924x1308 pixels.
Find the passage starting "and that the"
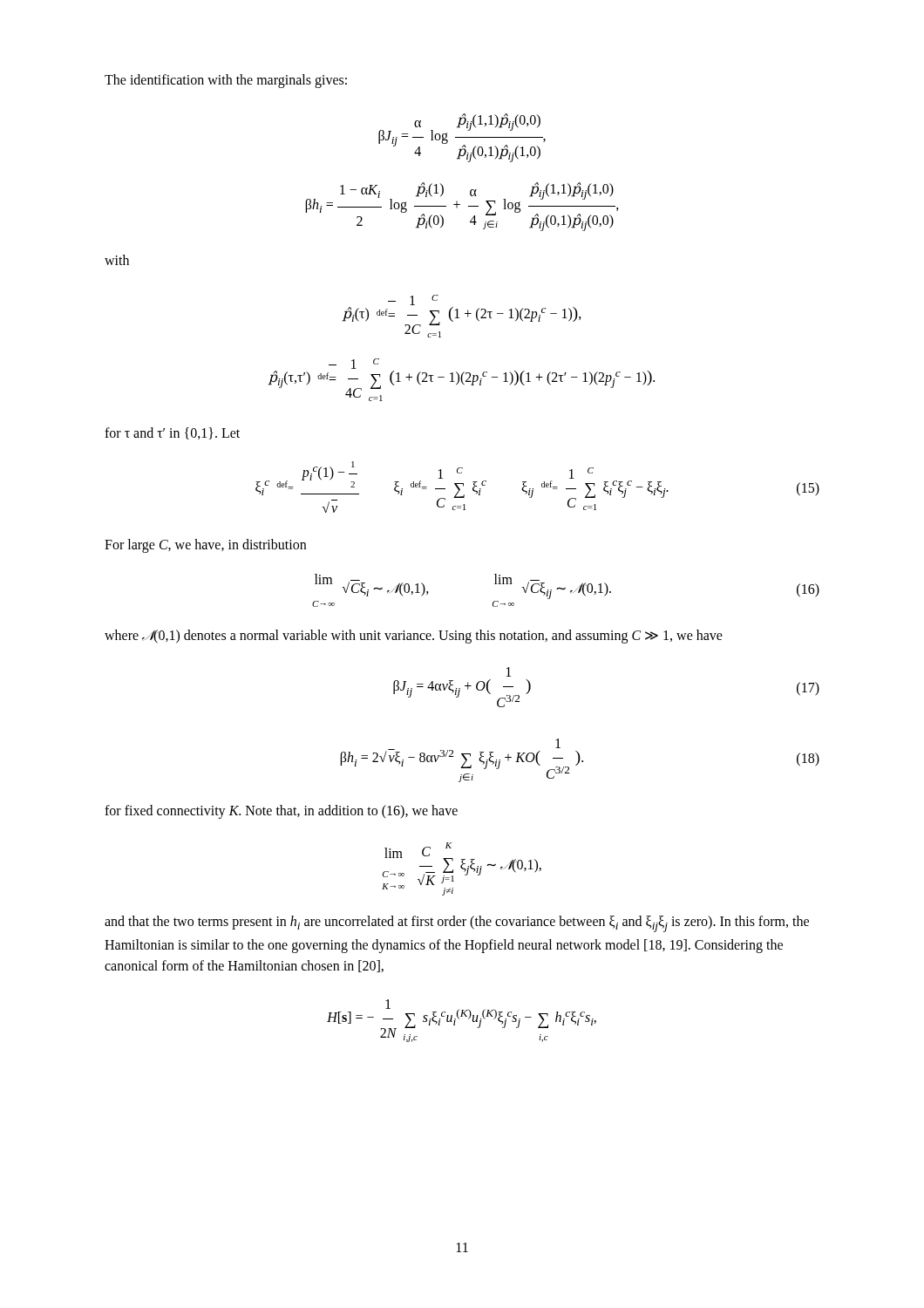pyautogui.click(x=457, y=943)
